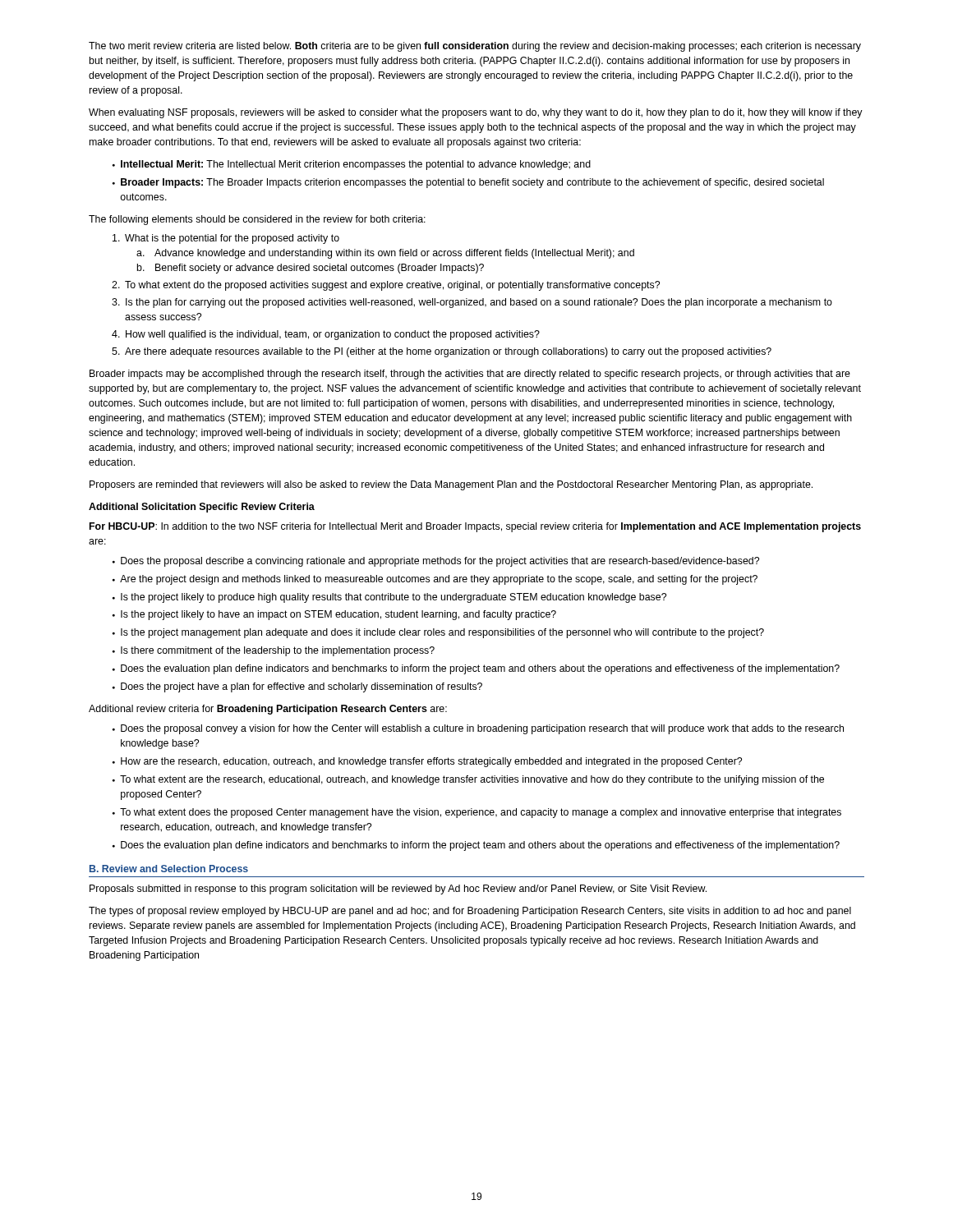
Task: Find the list item containing "● Is the project likely to have"
Action: pyautogui.click(x=334, y=616)
